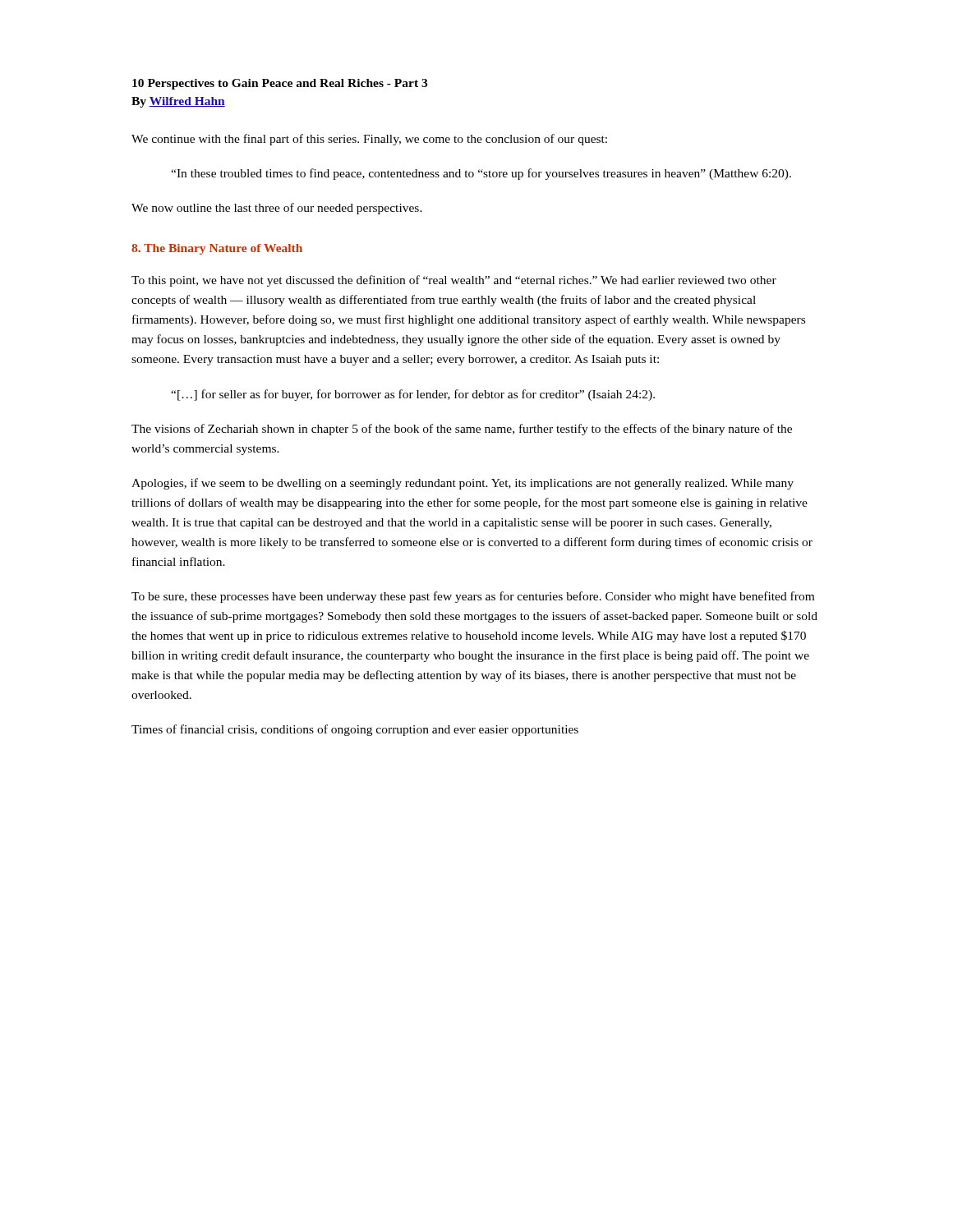Viewport: 953px width, 1232px height.
Task: Click on the passage starting "We now outline the last three"
Action: click(277, 208)
